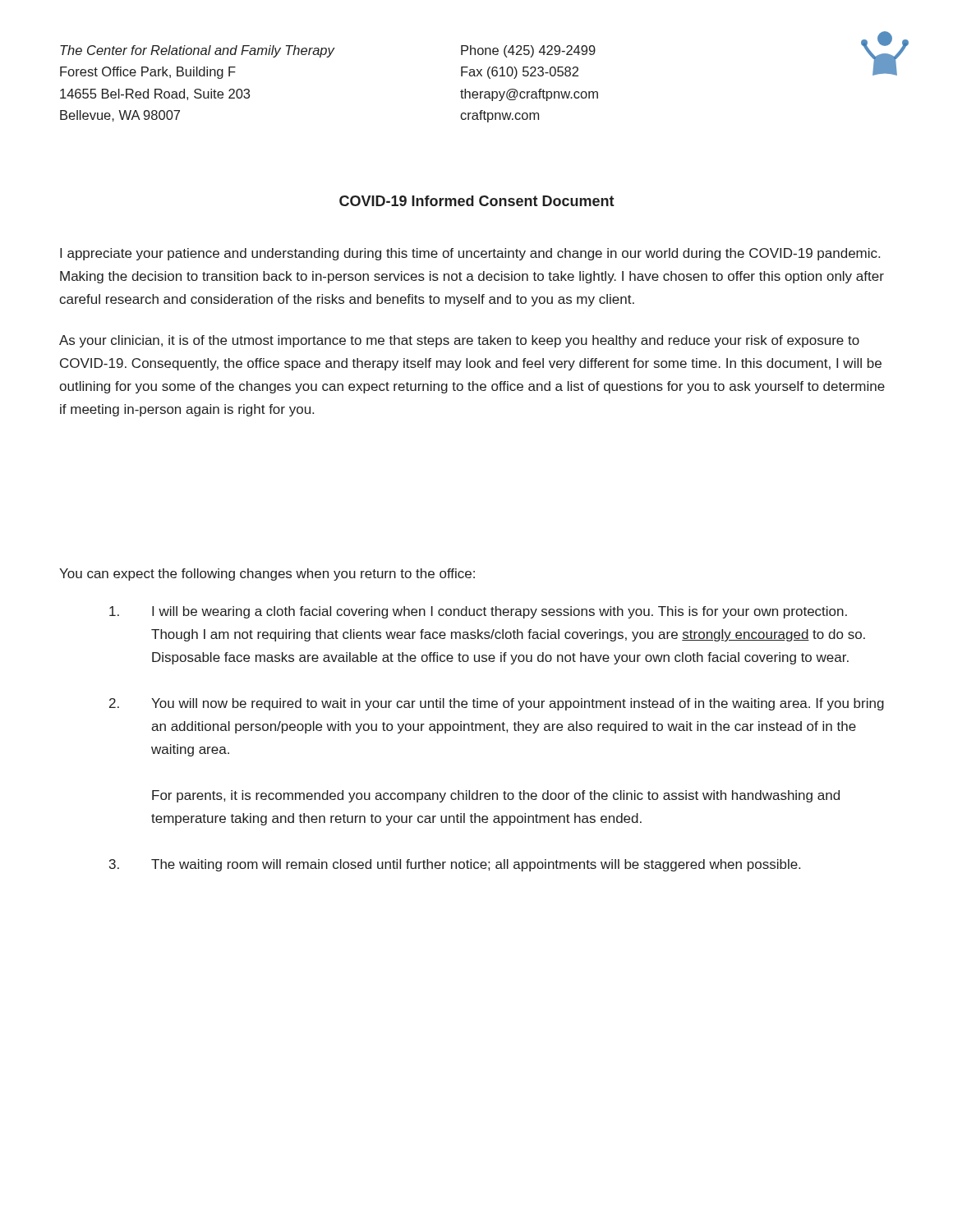
Task: Where is the passage that starts "2. You will now be required to wait"?
Action: (501, 727)
